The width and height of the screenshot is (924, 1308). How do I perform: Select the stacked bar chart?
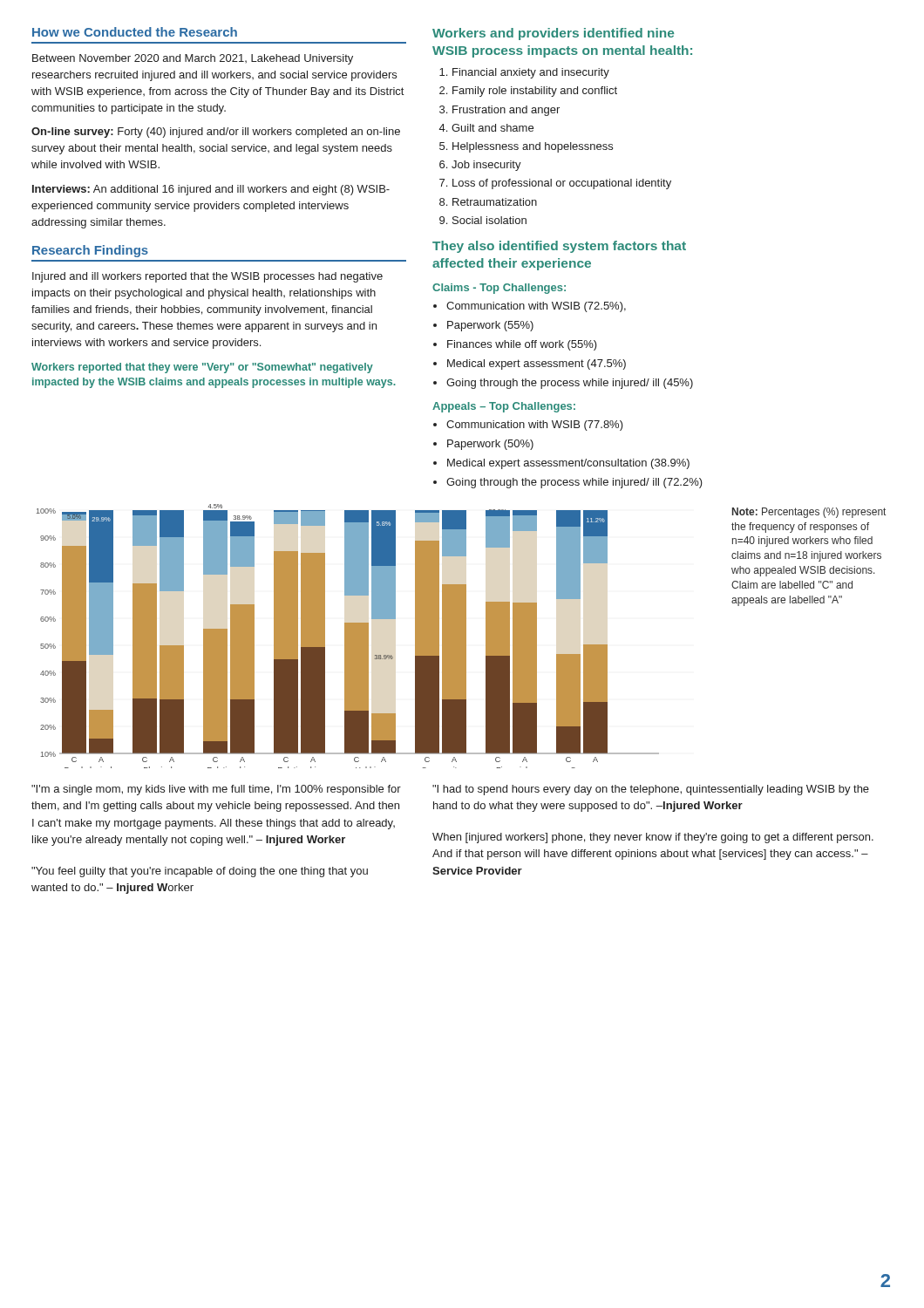pos(376,633)
